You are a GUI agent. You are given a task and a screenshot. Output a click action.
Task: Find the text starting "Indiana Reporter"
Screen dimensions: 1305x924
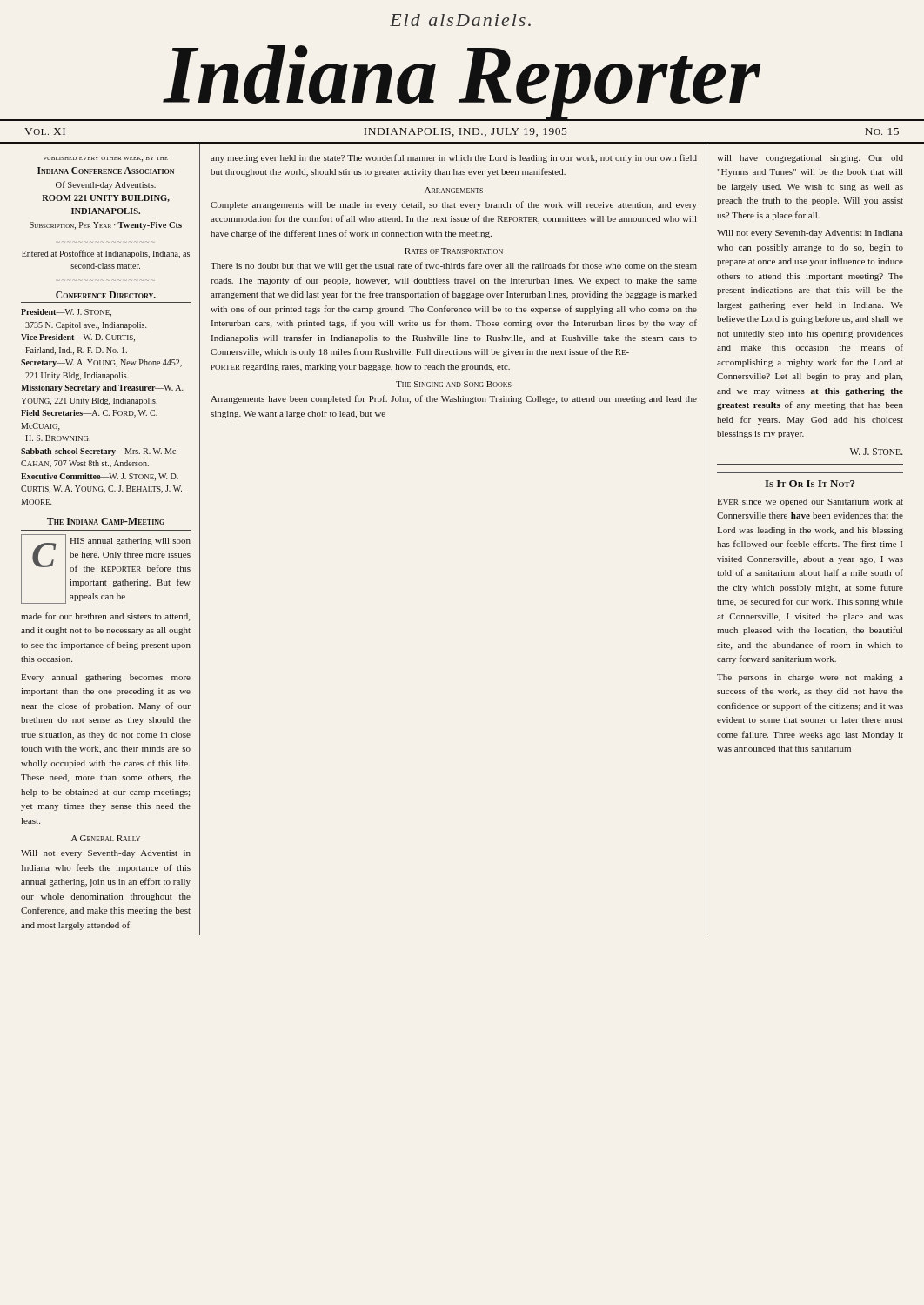(x=462, y=75)
